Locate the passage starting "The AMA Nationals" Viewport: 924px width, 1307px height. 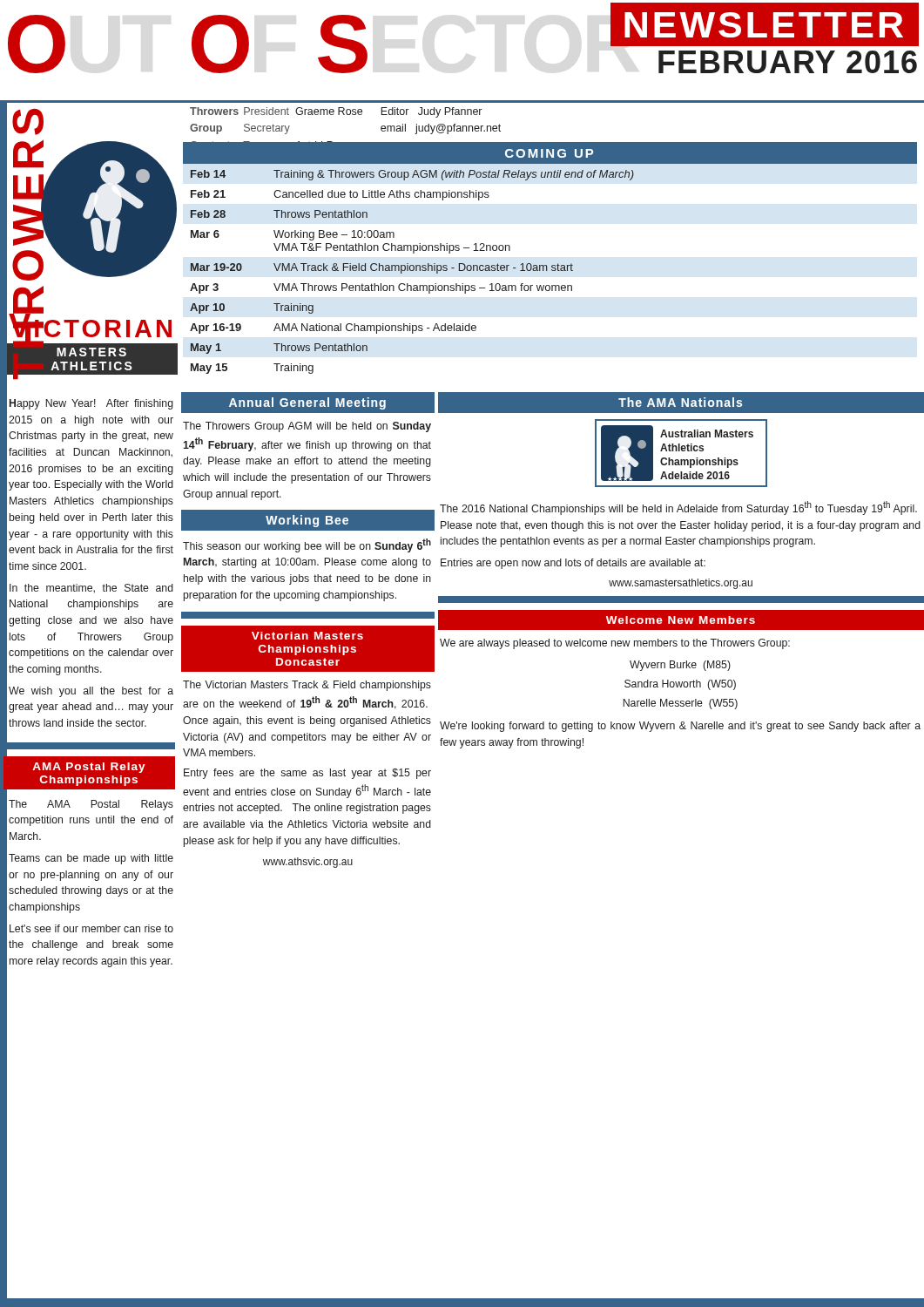point(681,403)
